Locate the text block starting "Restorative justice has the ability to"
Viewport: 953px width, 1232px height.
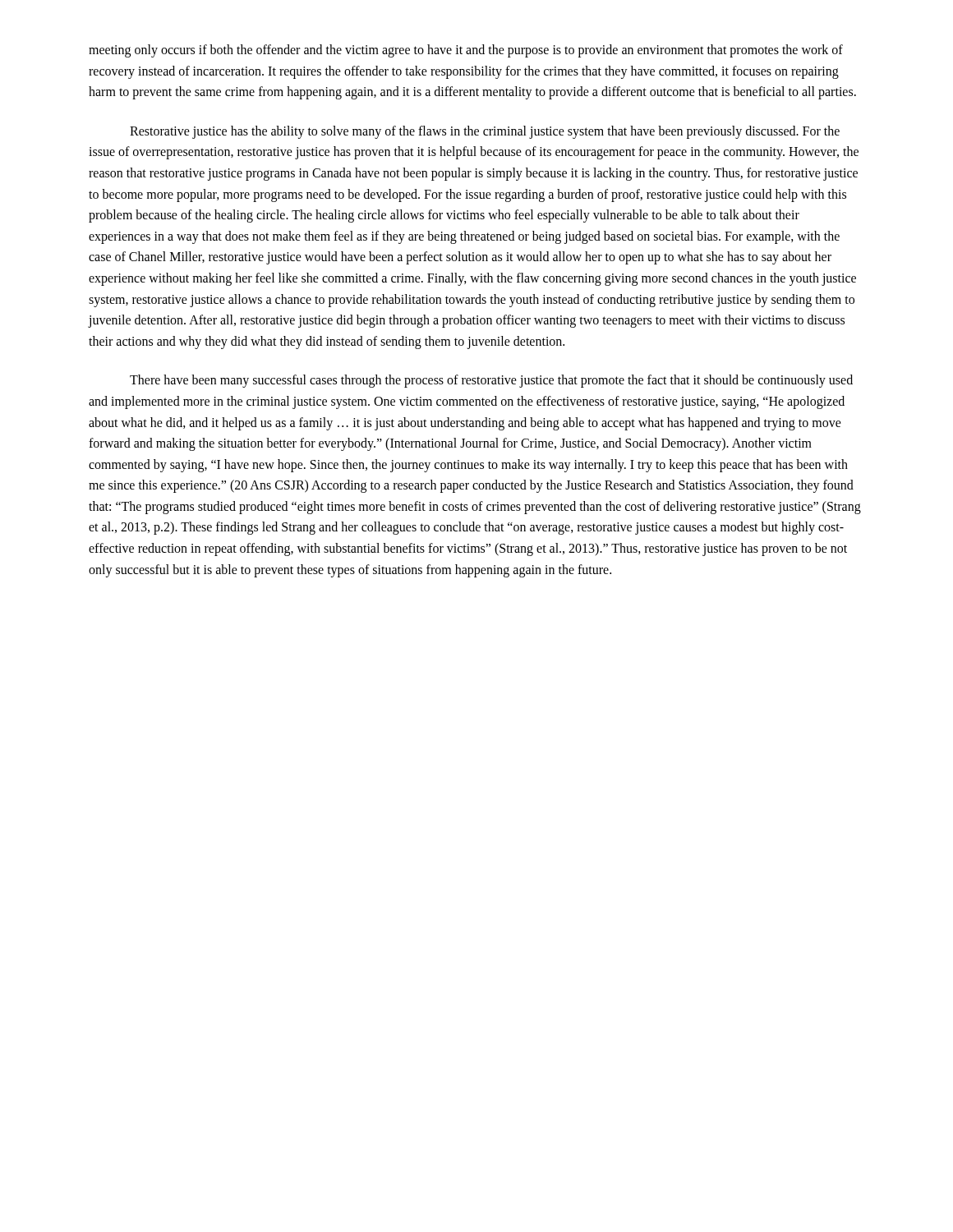point(476,236)
